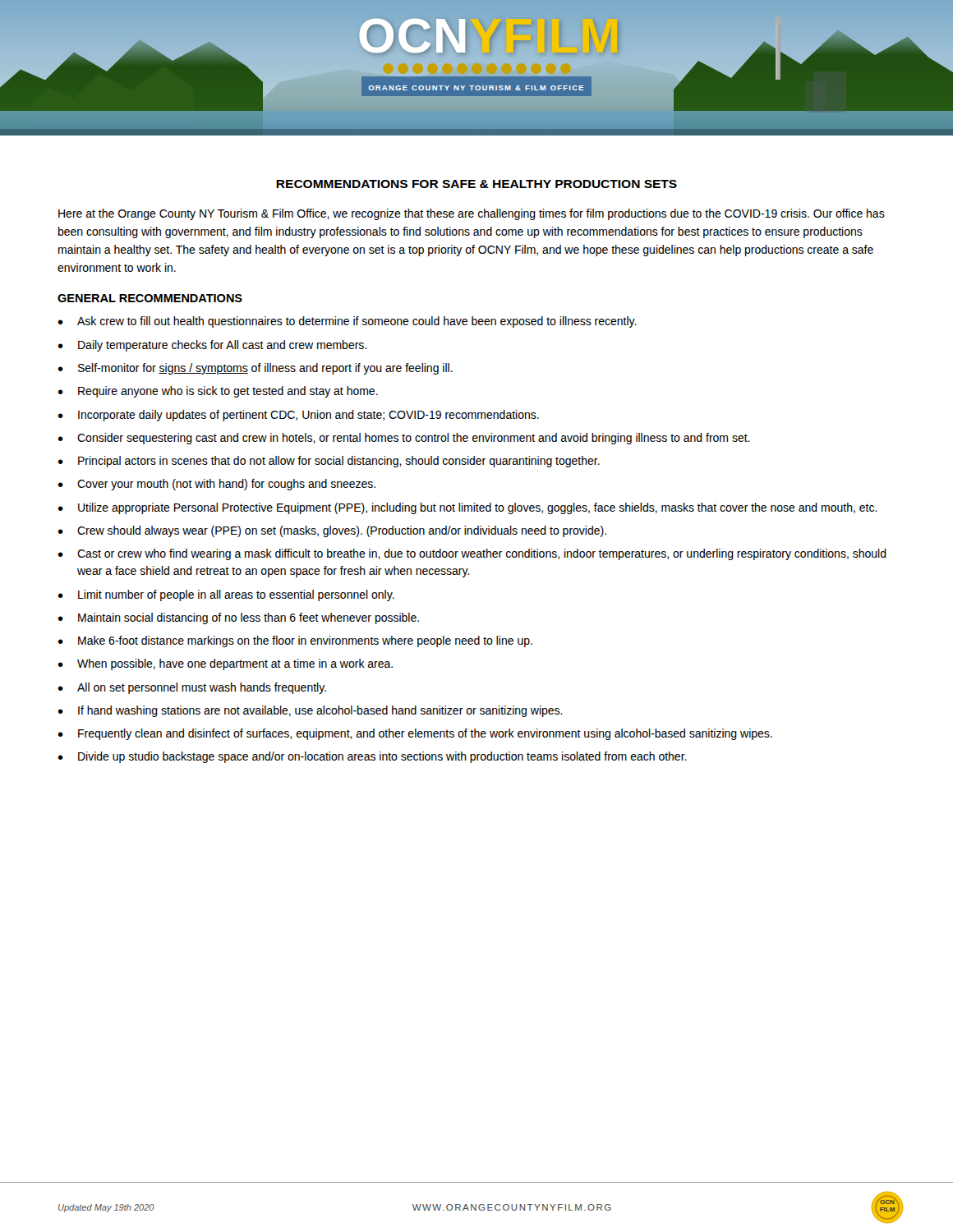Point to "GENERAL RECOMMENDATIONS"
The height and width of the screenshot is (1232, 953).
point(150,299)
